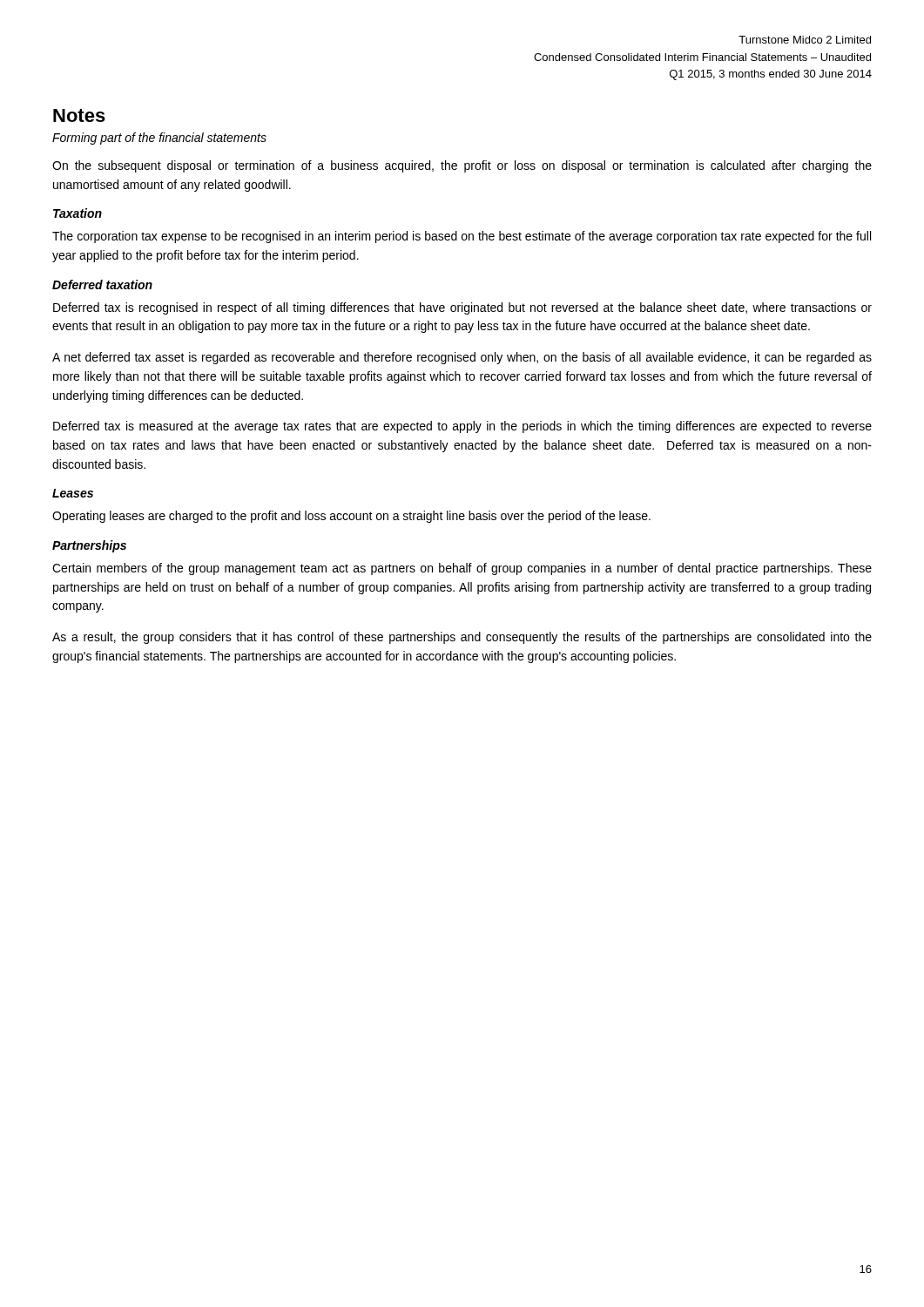Navigate to the text starting "Deferred tax is recognised in respect"

coord(462,317)
